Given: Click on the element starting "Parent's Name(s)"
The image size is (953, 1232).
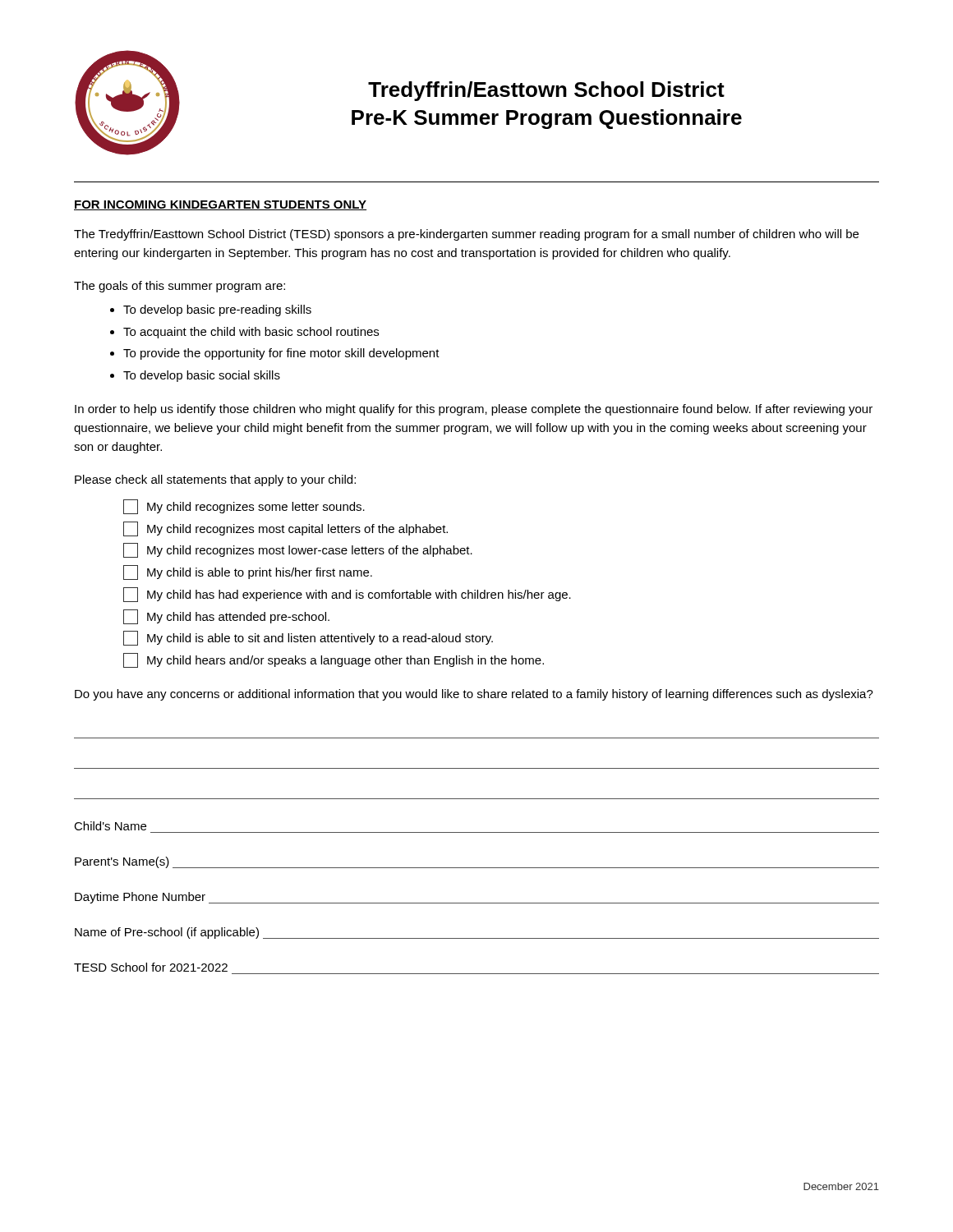Looking at the screenshot, I should coord(476,860).
